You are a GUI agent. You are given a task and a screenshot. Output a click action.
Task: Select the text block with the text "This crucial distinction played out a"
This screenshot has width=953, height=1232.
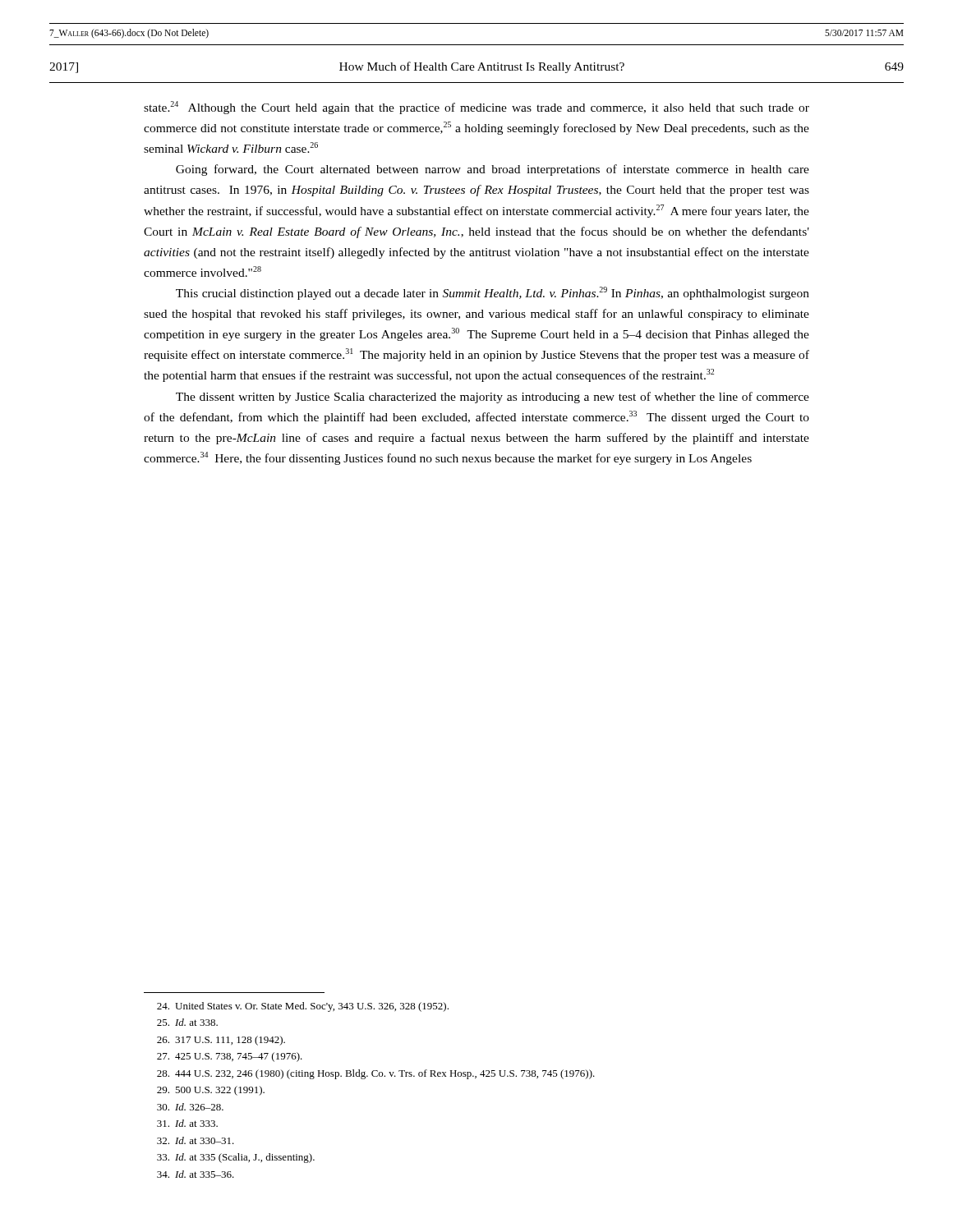pos(476,334)
